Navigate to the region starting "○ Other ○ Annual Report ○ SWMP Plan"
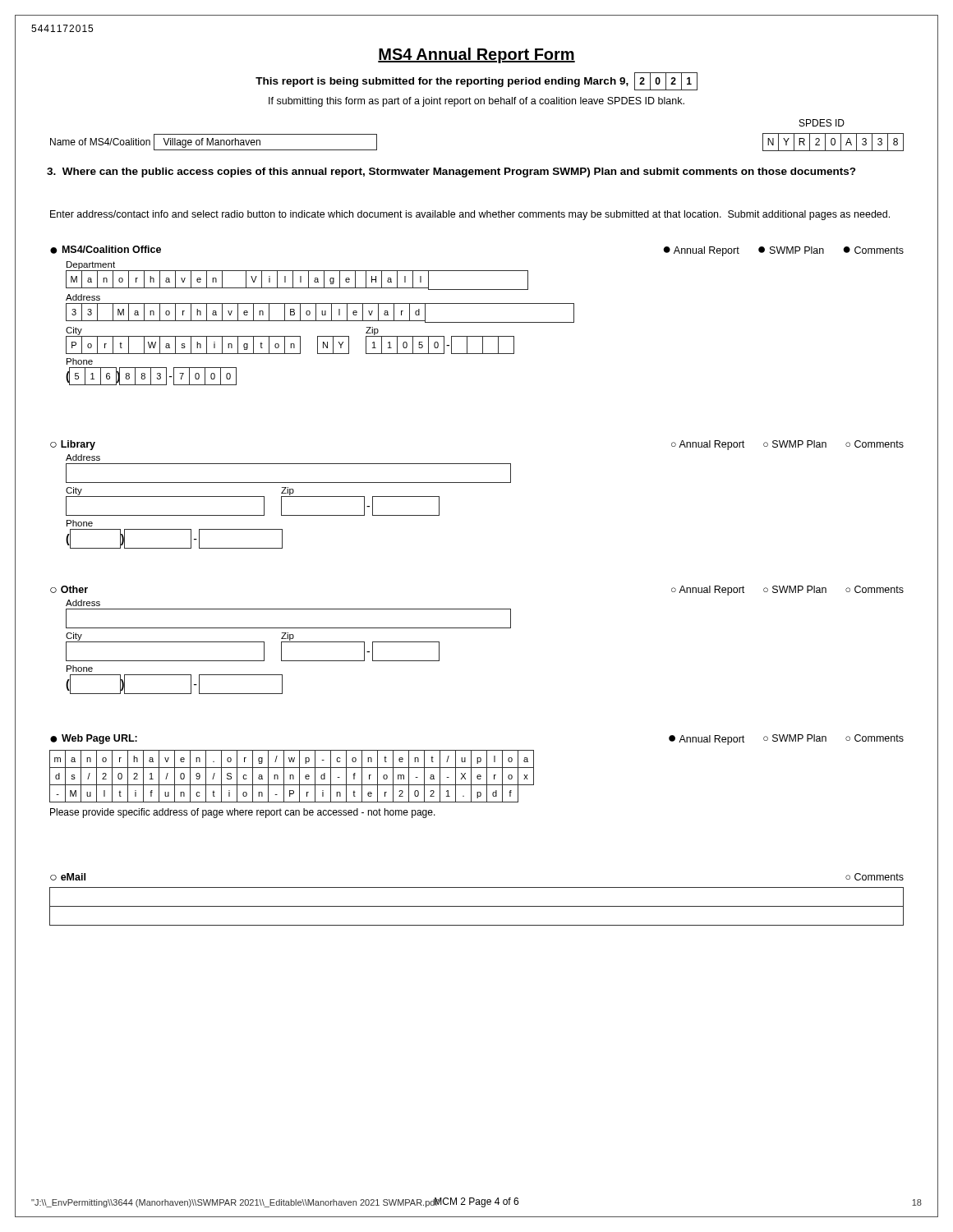Viewport: 953px width, 1232px height. [476, 639]
